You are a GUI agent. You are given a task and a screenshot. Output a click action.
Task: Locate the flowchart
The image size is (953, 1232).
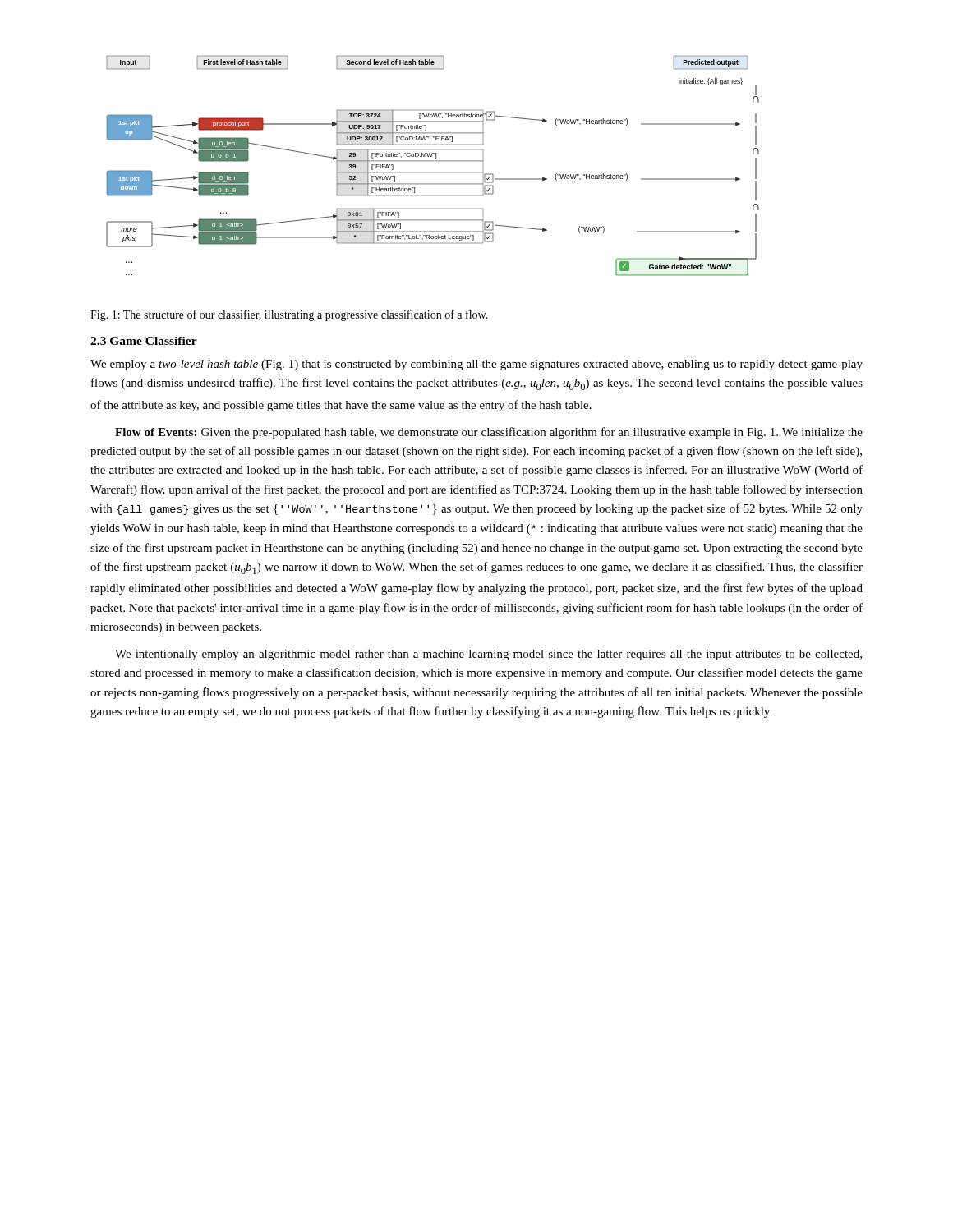476,177
